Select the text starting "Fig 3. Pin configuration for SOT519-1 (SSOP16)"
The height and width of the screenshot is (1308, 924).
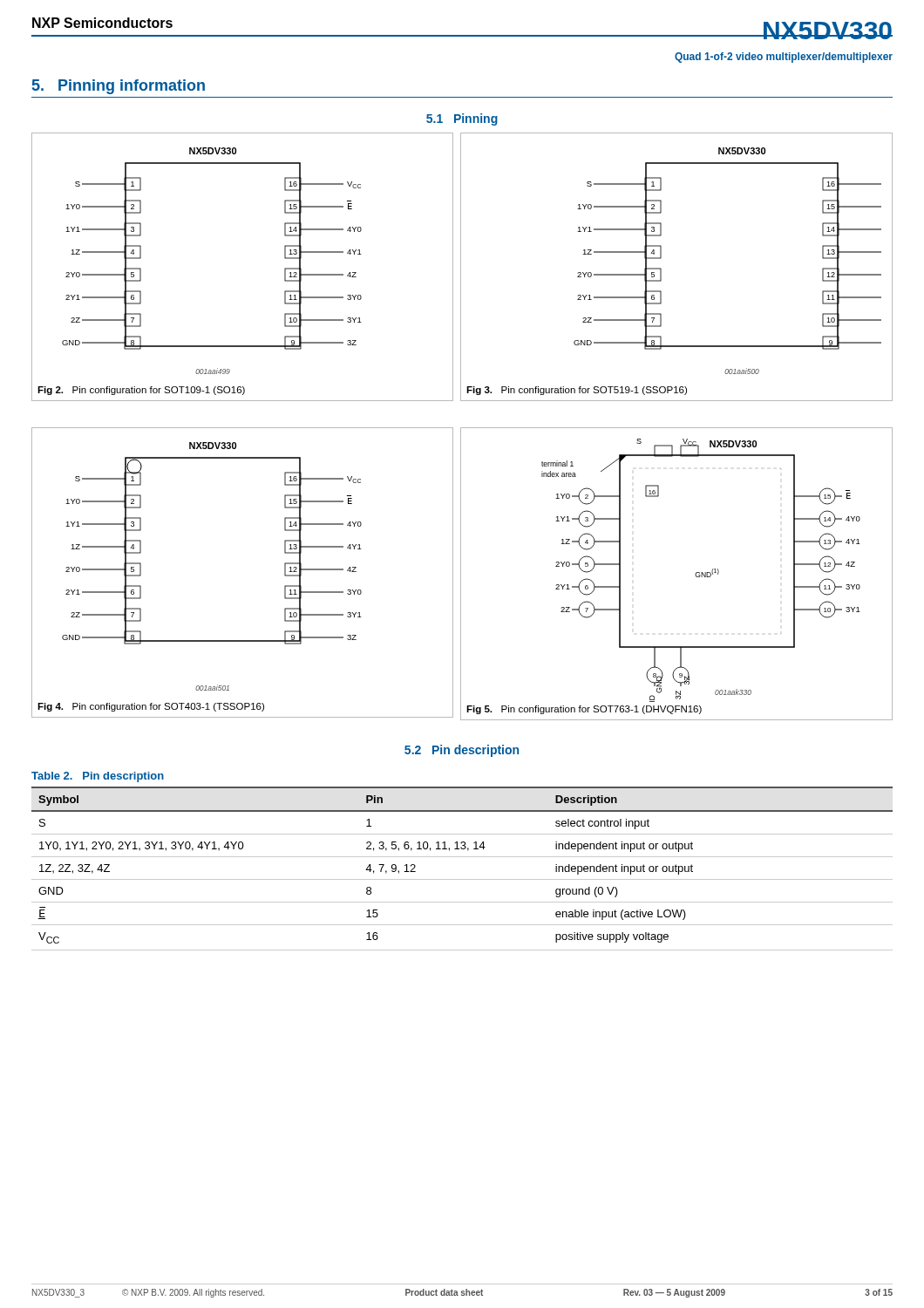coord(577,390)
